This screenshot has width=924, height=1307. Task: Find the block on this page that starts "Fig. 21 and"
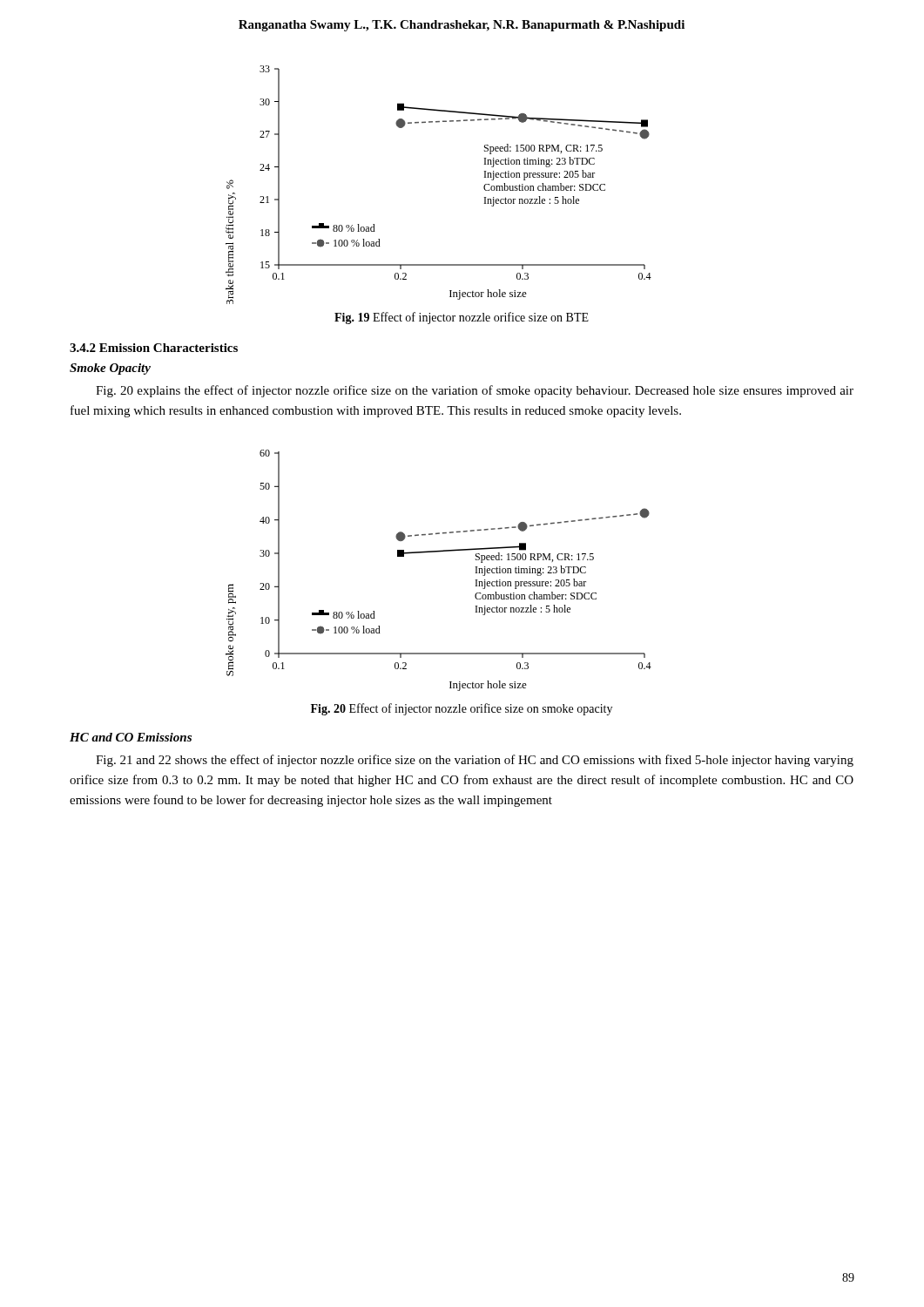462,780
